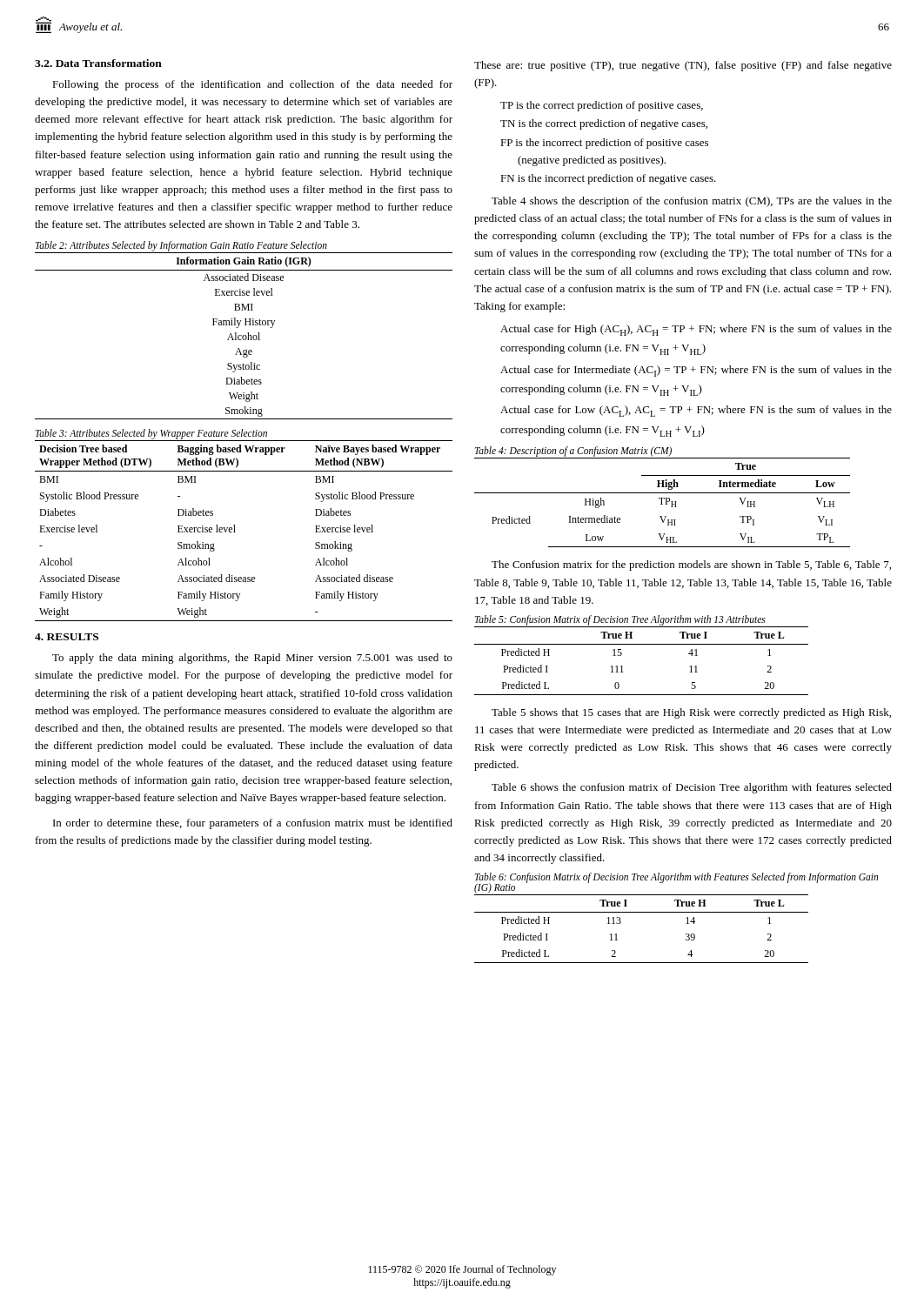924x1305 pixels.
Task: Locate the text block that reads "The Confusion matrix for the"
Action: click(x=683, y=582)
